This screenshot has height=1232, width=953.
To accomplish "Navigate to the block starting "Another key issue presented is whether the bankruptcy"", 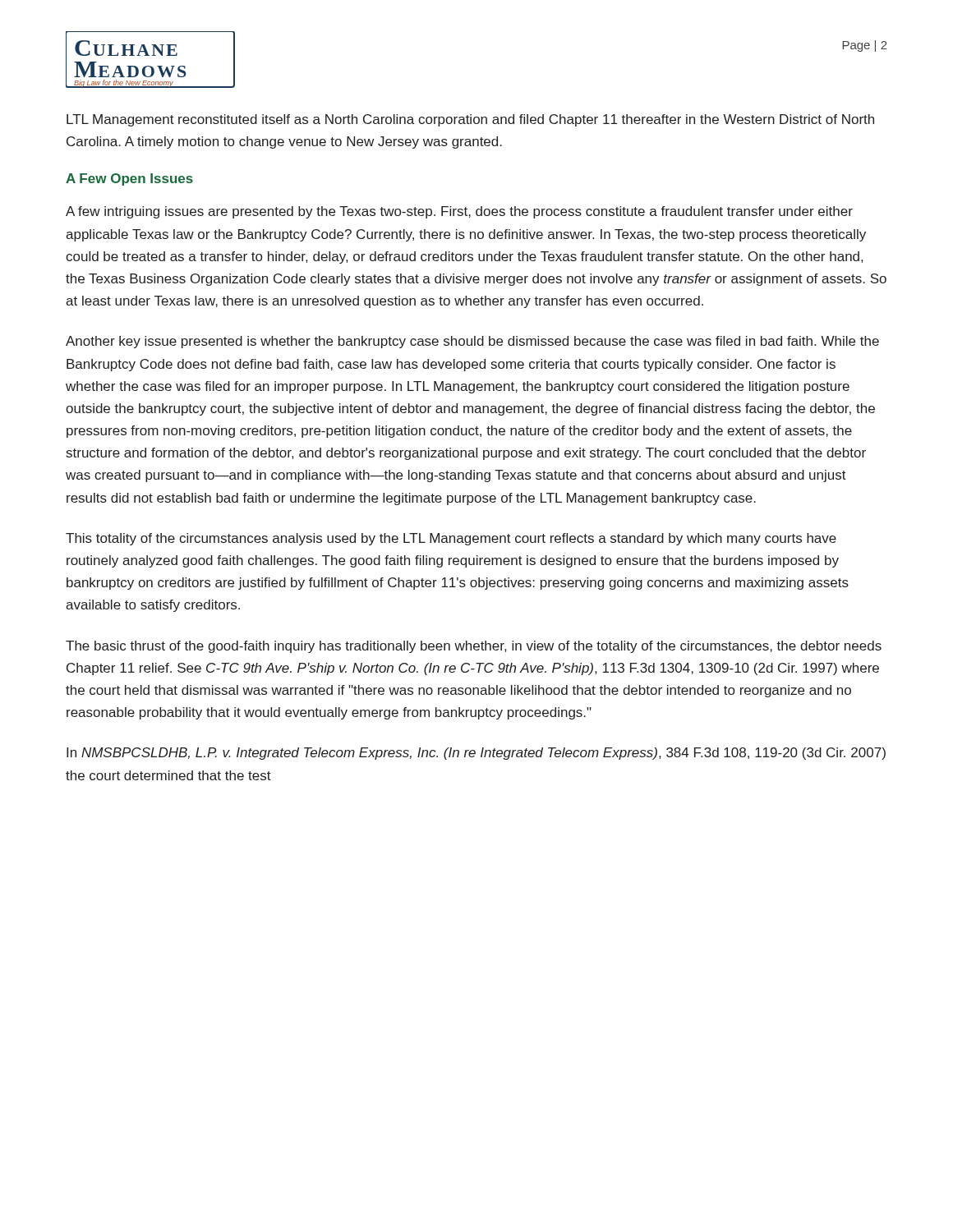I will [x=473, y=420].
